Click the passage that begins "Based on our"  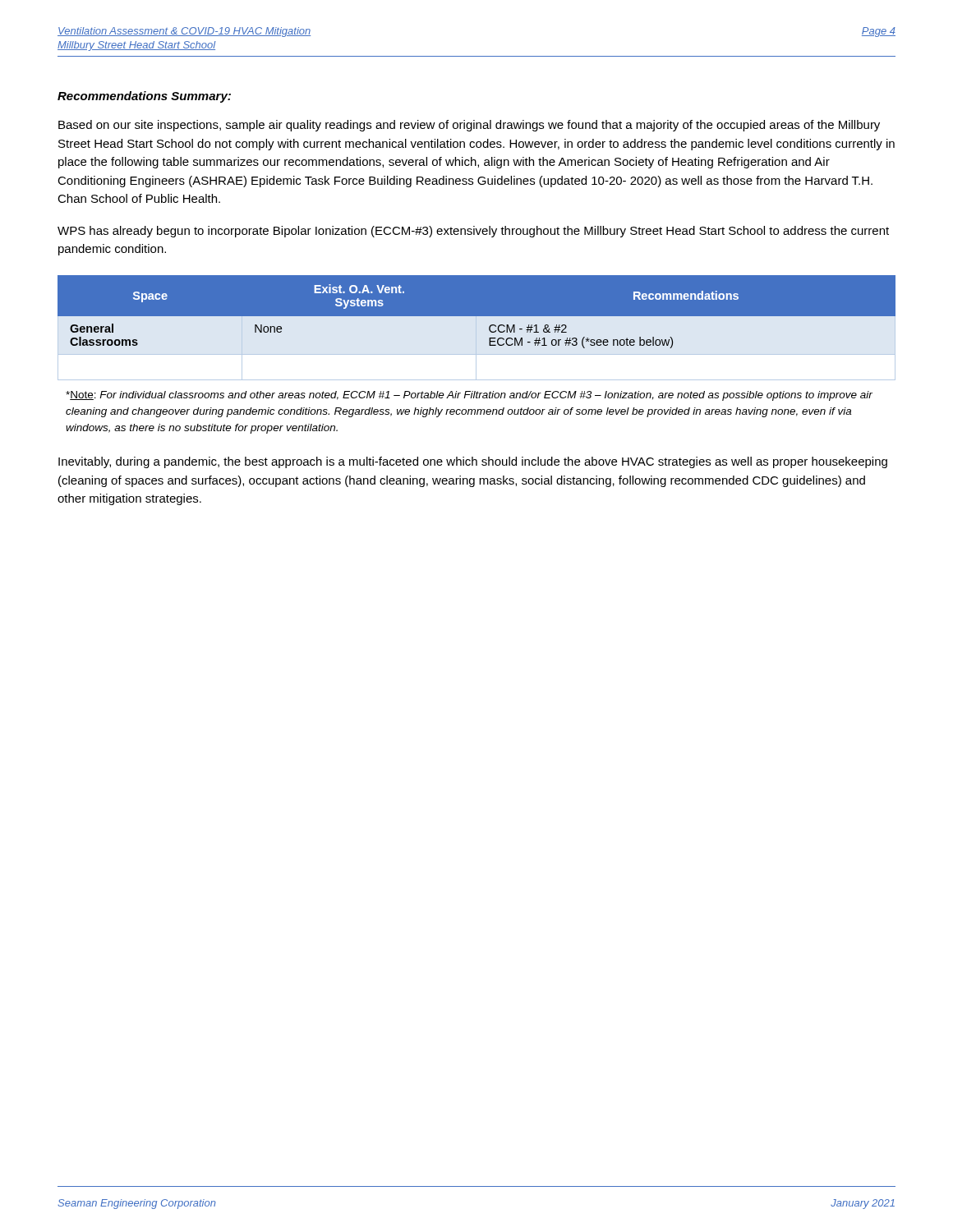(476, 161)
